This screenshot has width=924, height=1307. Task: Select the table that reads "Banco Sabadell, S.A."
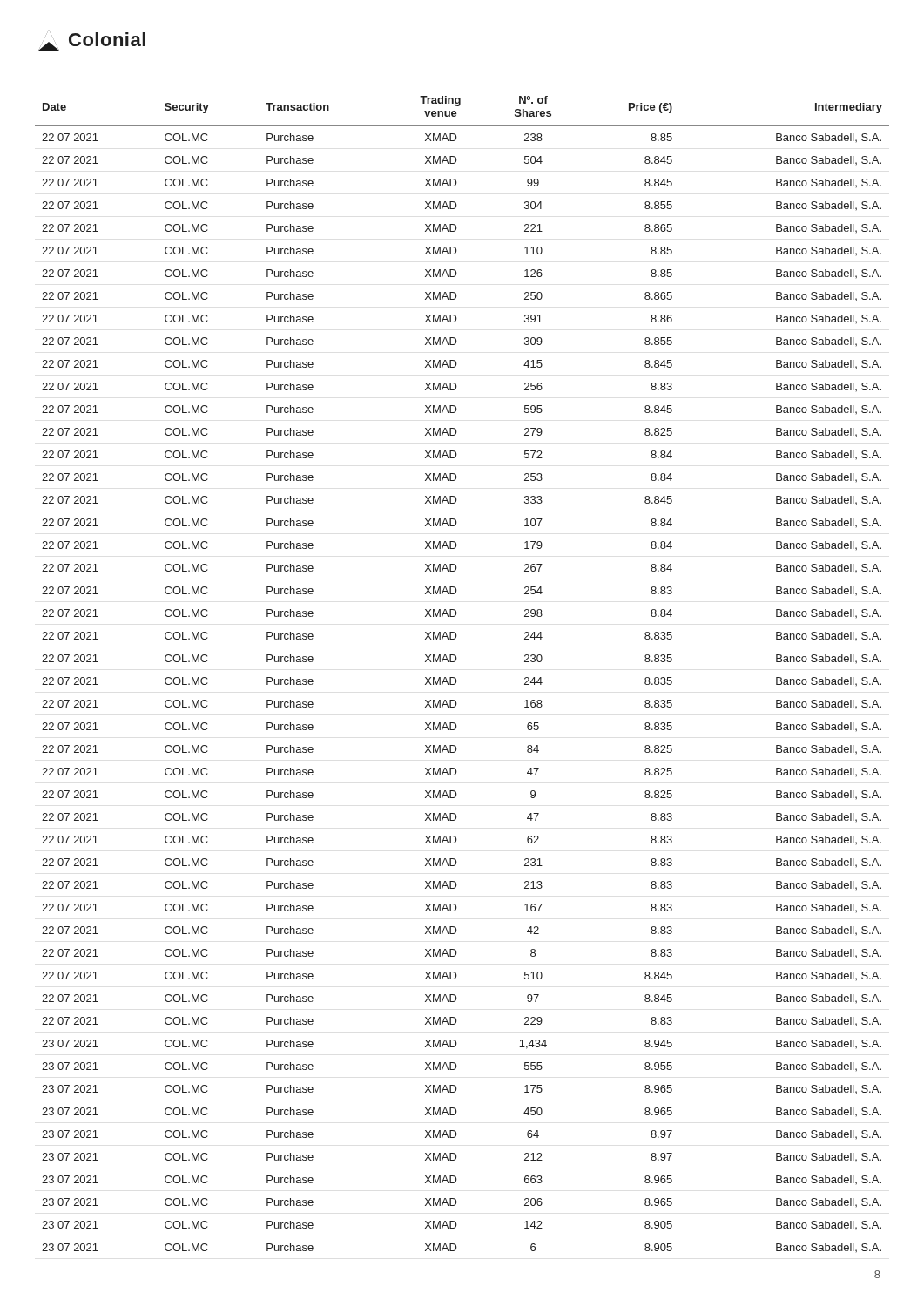coord(462,673)
